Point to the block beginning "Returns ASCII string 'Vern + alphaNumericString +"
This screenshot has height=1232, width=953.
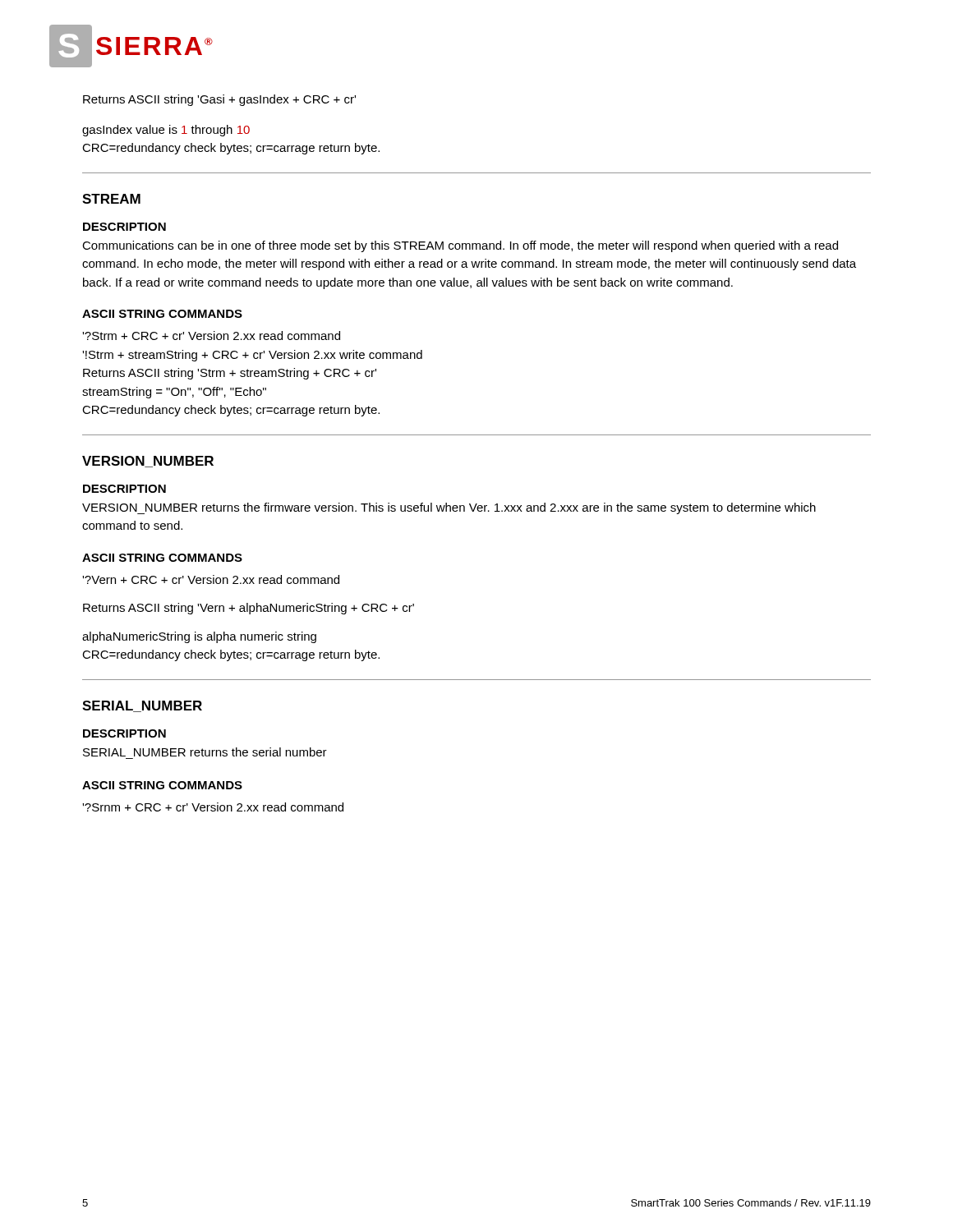(x=248, y=607)
